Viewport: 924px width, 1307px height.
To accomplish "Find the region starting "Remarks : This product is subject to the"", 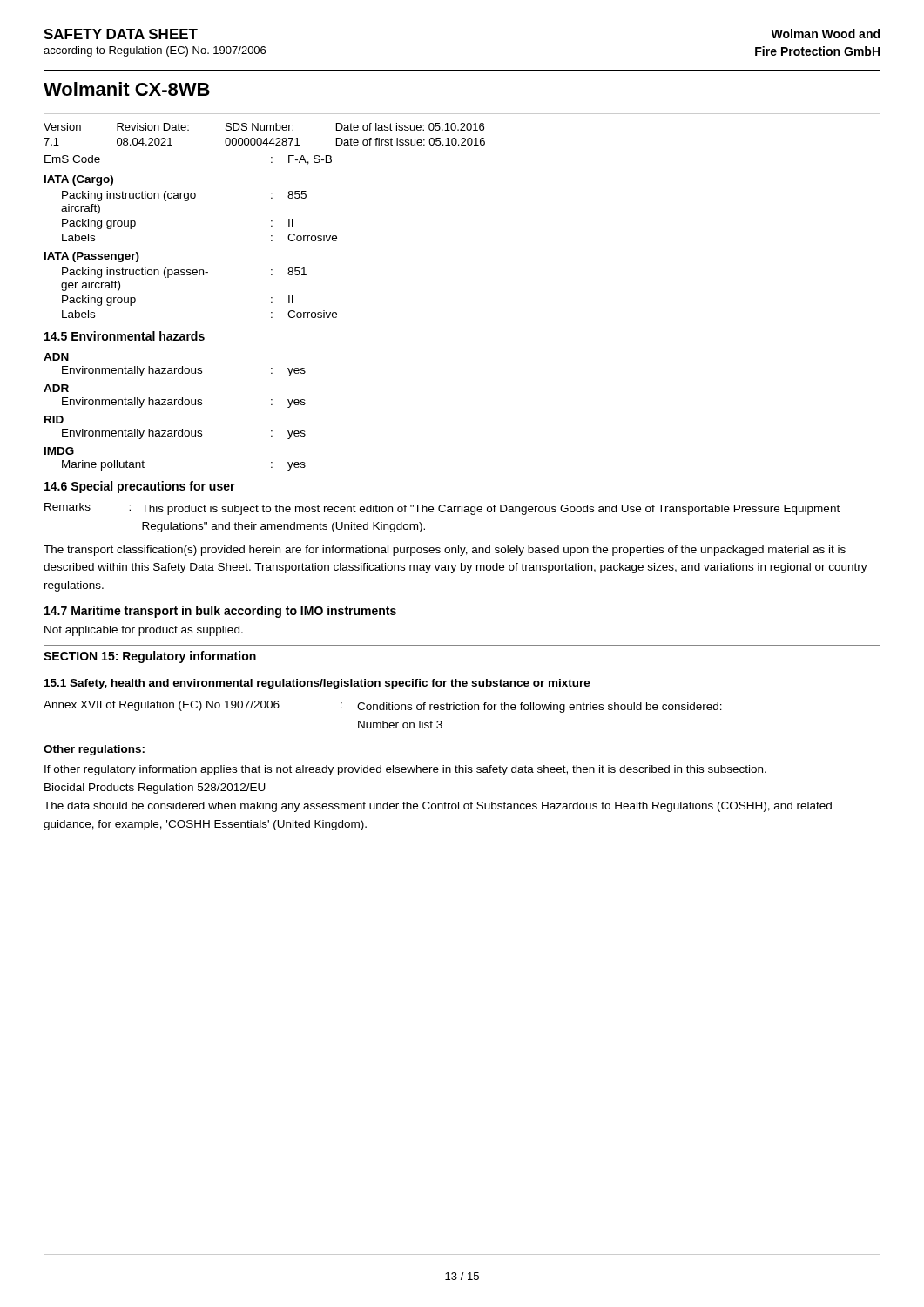I will (462, 518).
